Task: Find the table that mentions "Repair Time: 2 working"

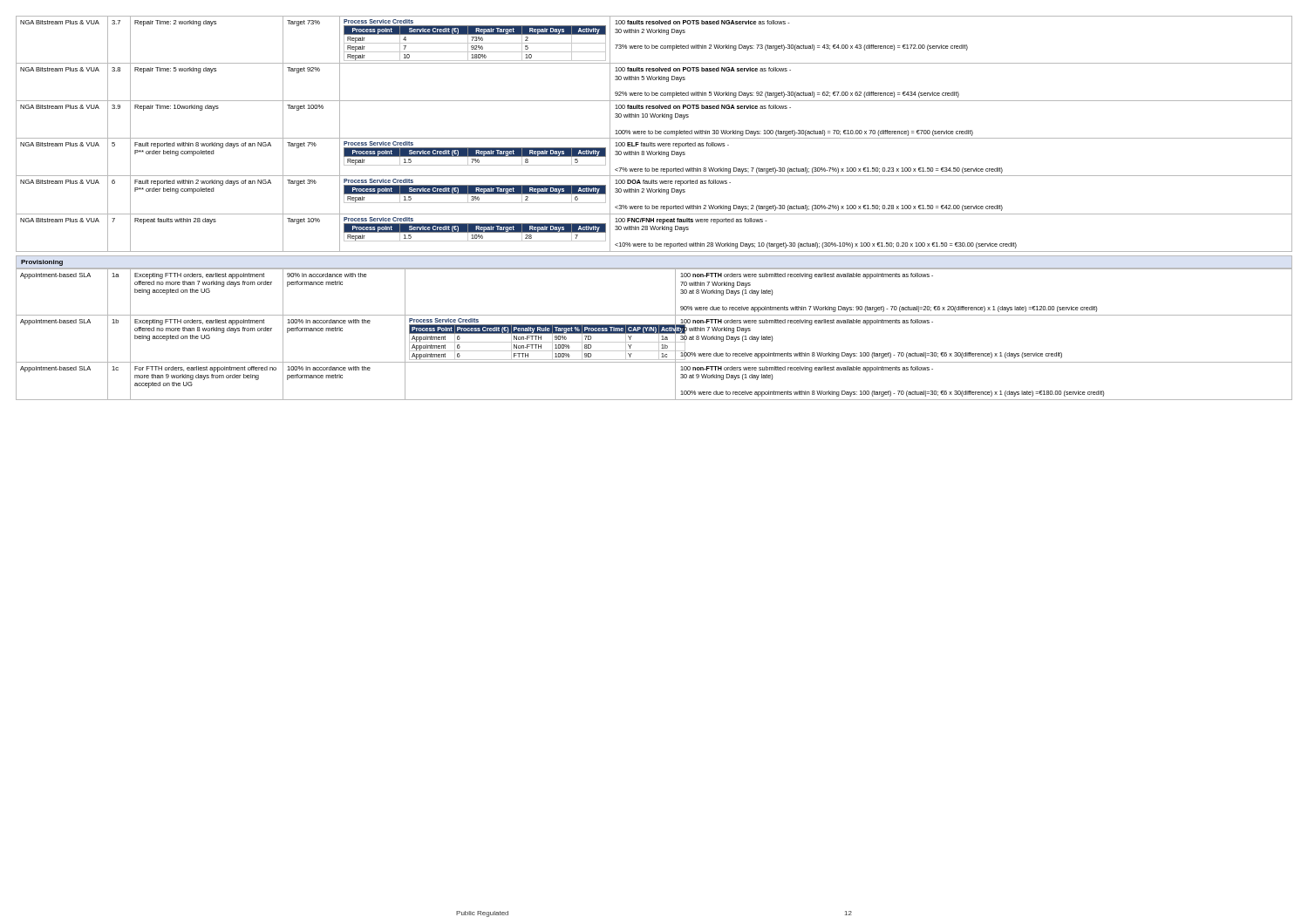Action: [x=654, y=134]
